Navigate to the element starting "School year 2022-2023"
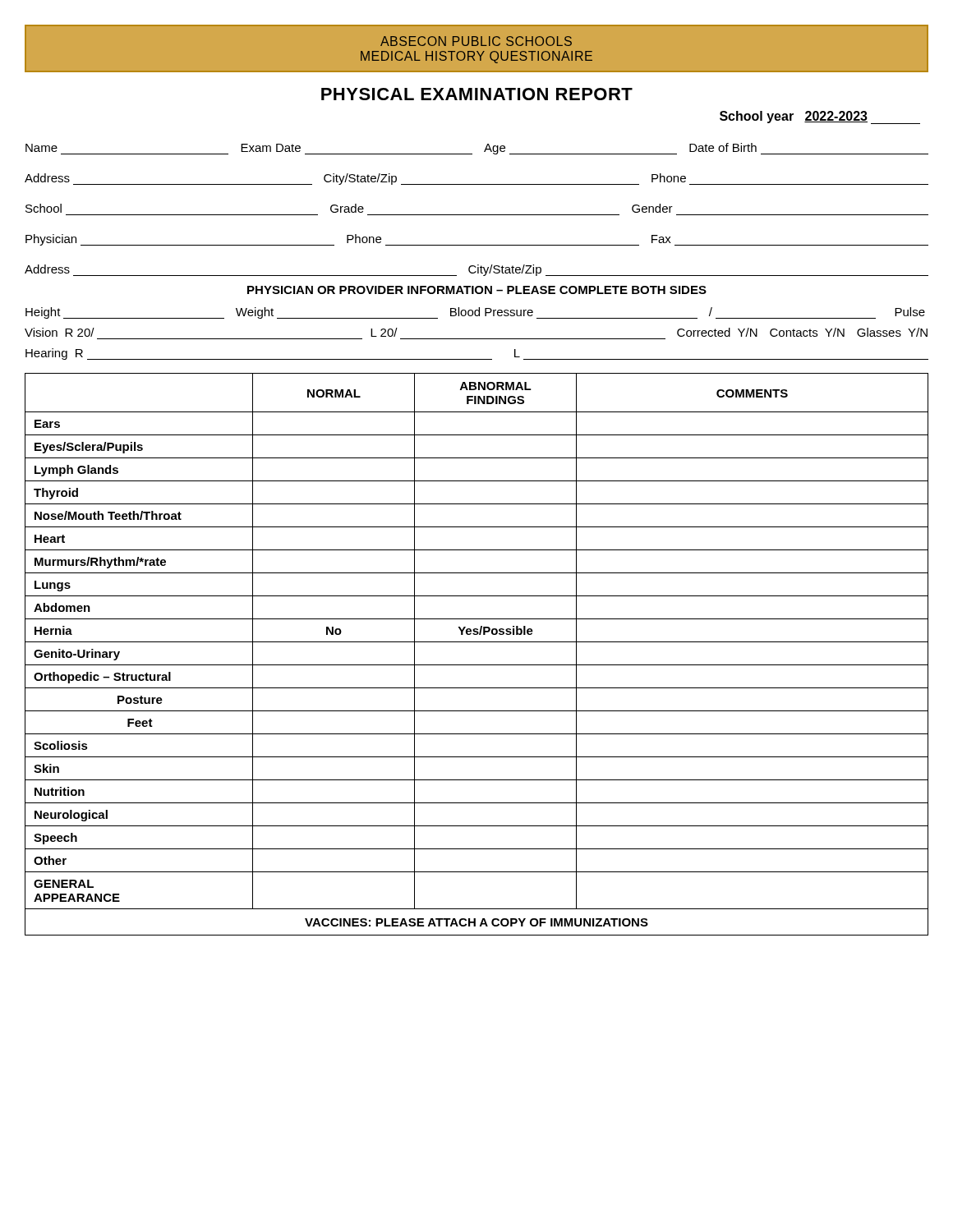Image resolution: width=953 pixels, height=1232 pixels. 820,116
